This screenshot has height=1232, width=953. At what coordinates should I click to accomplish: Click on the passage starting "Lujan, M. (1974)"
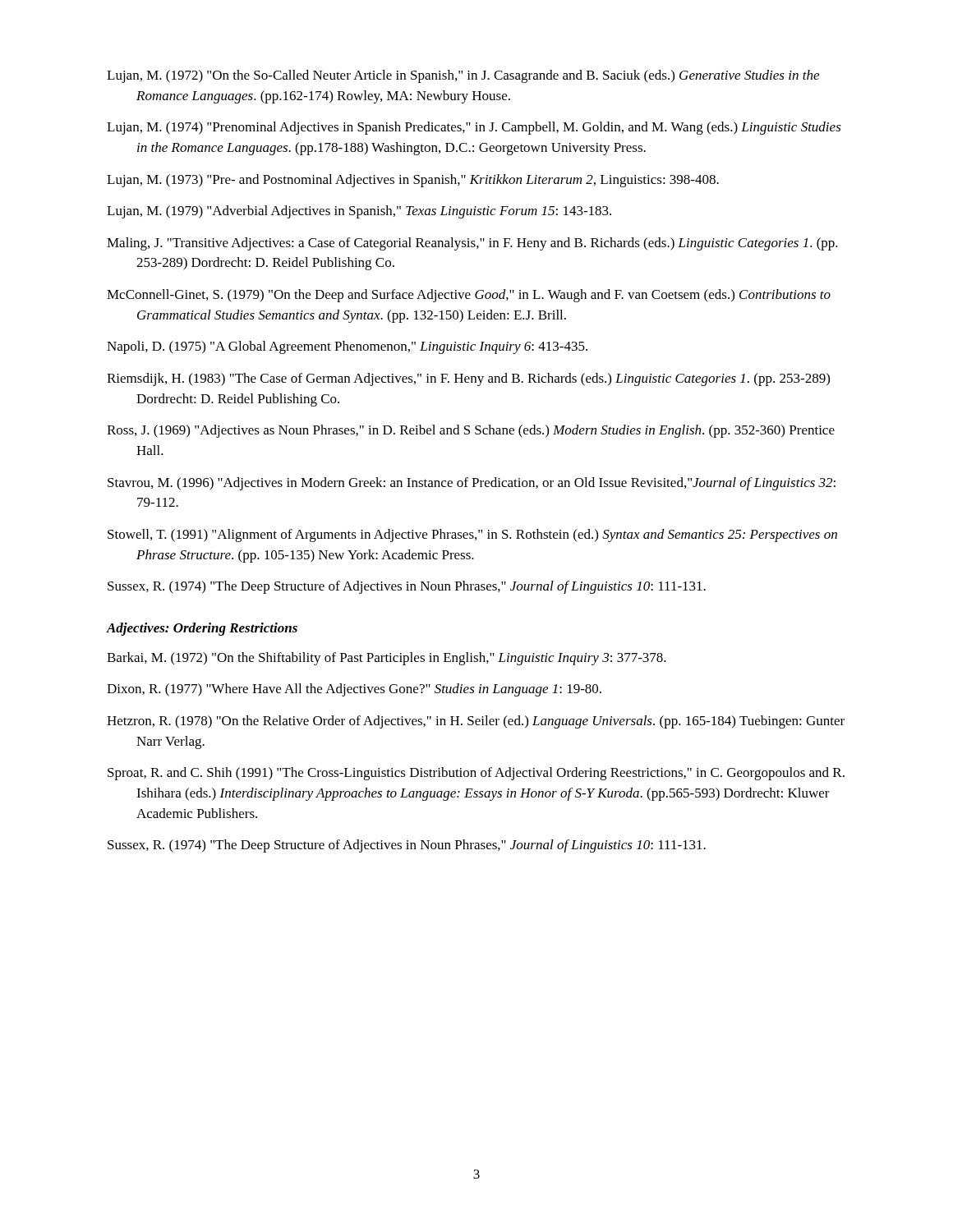pos(474,137)
